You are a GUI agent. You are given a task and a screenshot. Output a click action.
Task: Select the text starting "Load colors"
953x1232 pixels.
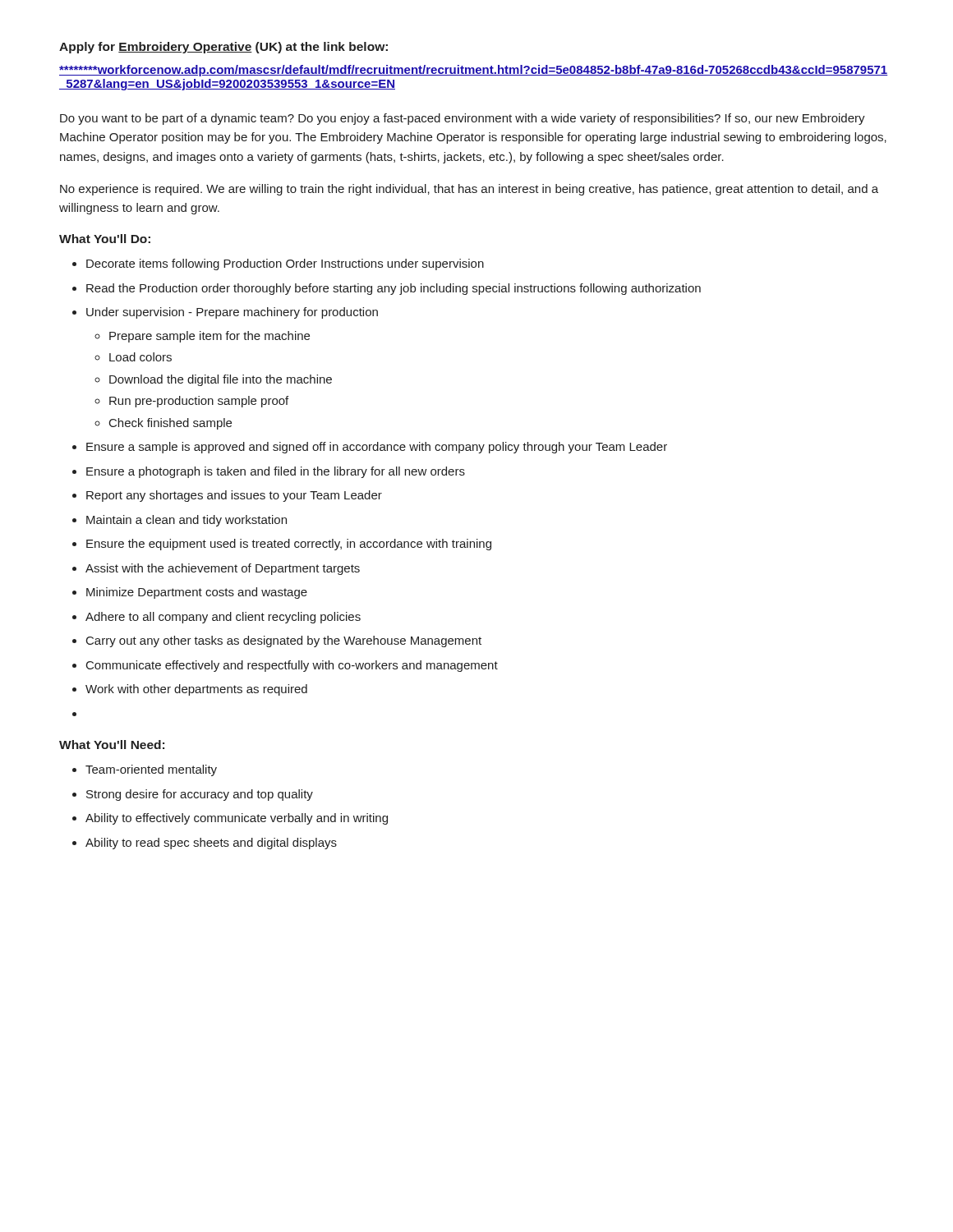point(140,357)
